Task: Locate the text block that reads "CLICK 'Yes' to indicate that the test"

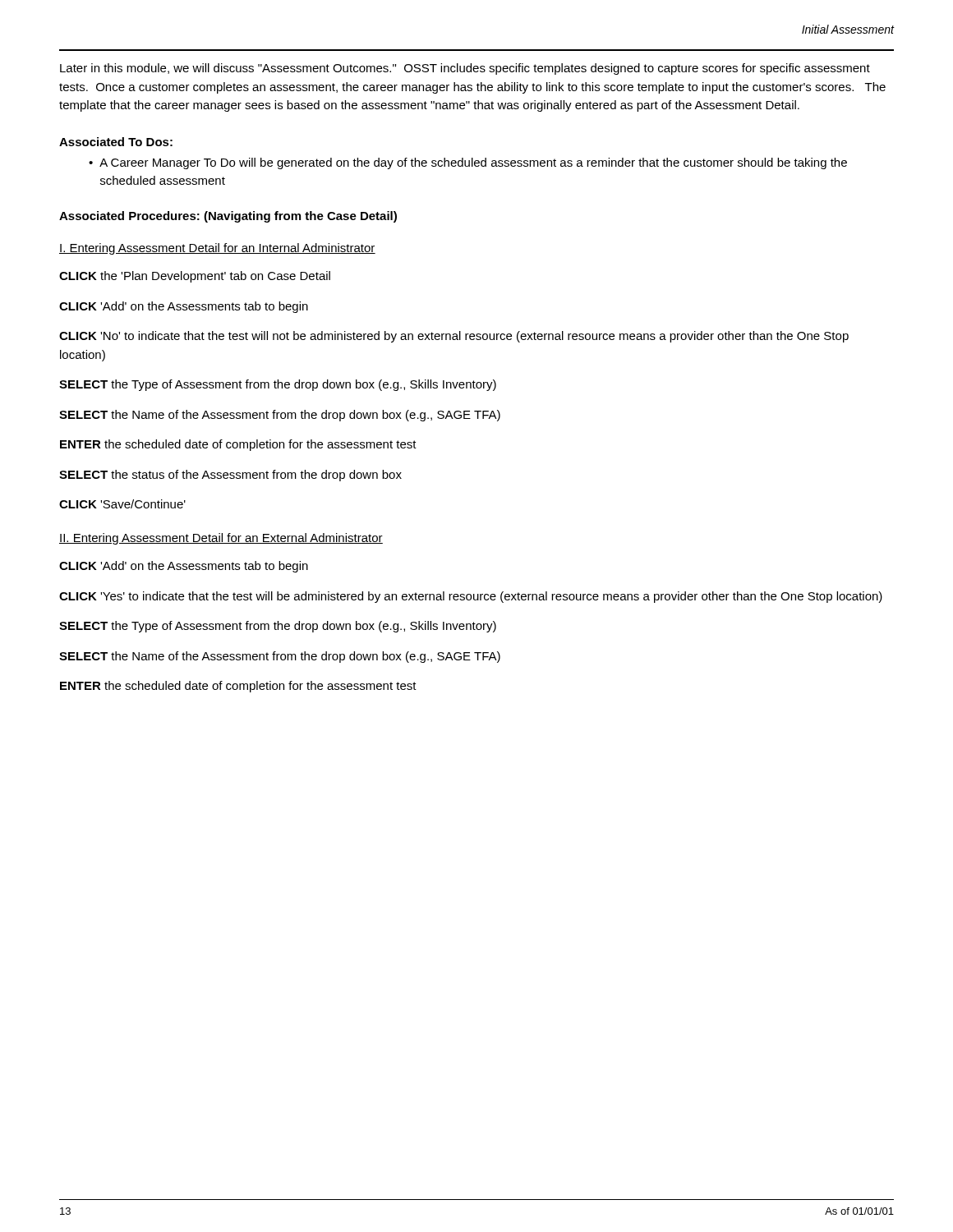Action: click(471, 595)
